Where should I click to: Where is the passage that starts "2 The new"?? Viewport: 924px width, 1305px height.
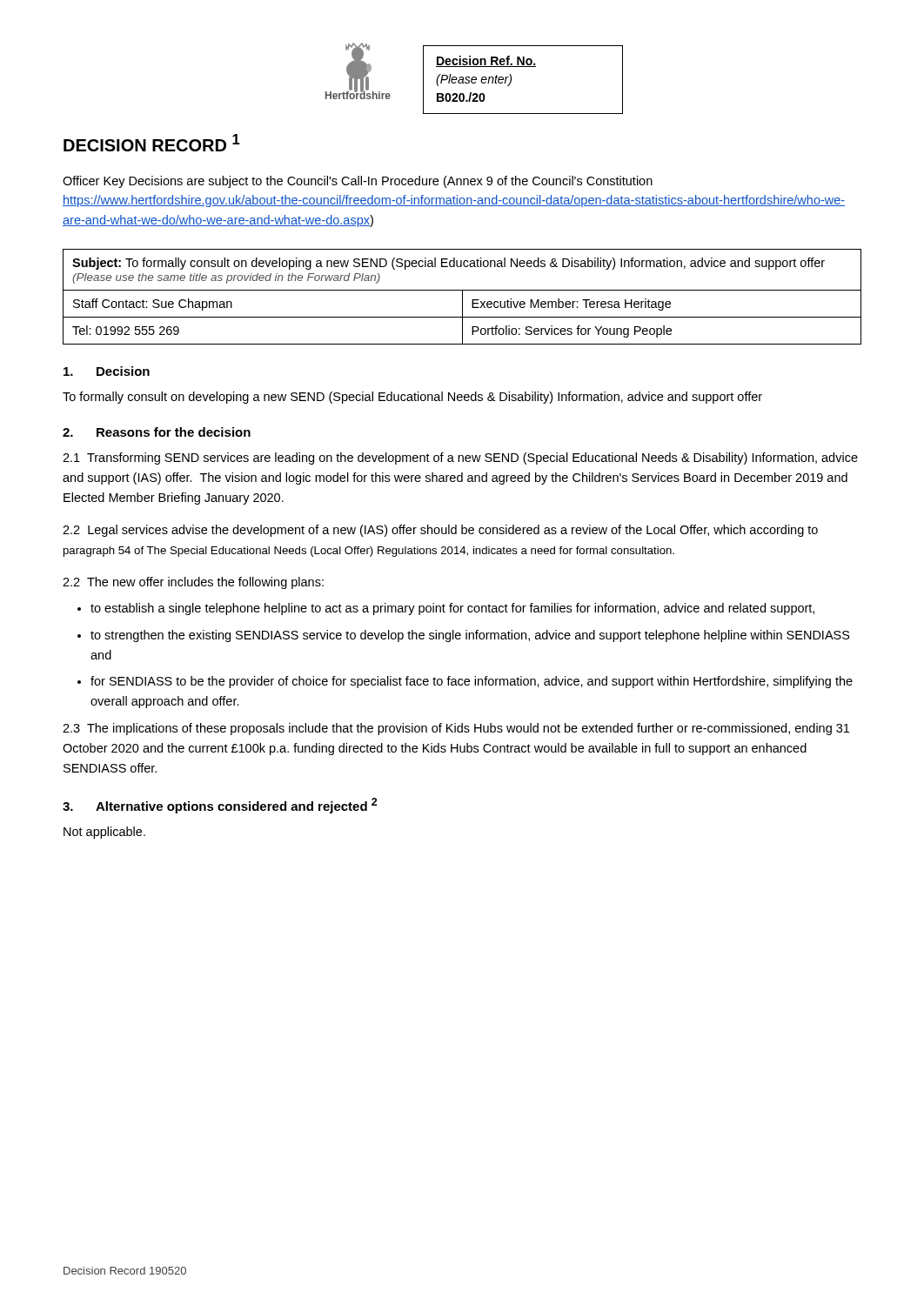click(x=194, y=582)
